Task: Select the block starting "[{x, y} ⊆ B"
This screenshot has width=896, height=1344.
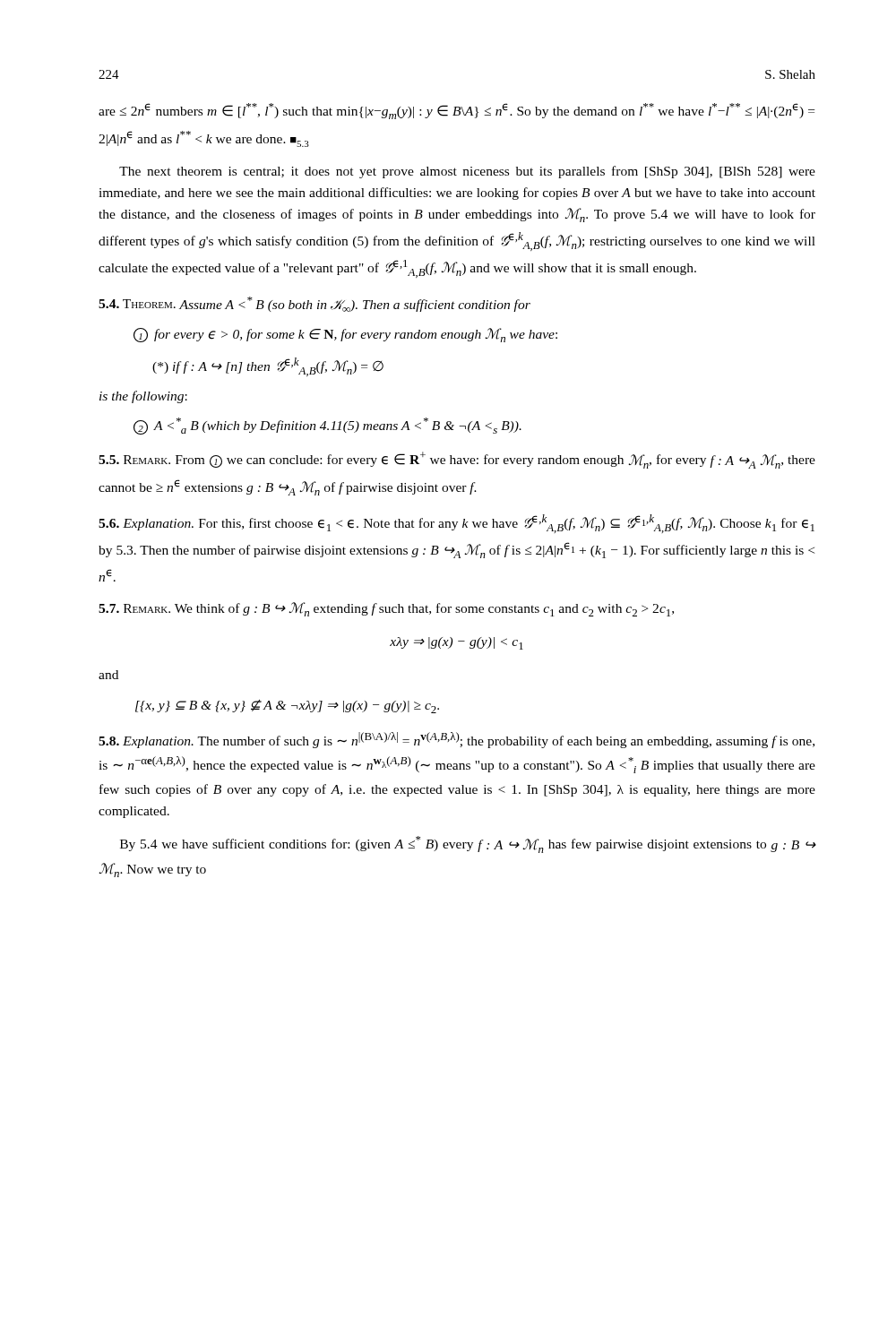Action: point(287,706)
